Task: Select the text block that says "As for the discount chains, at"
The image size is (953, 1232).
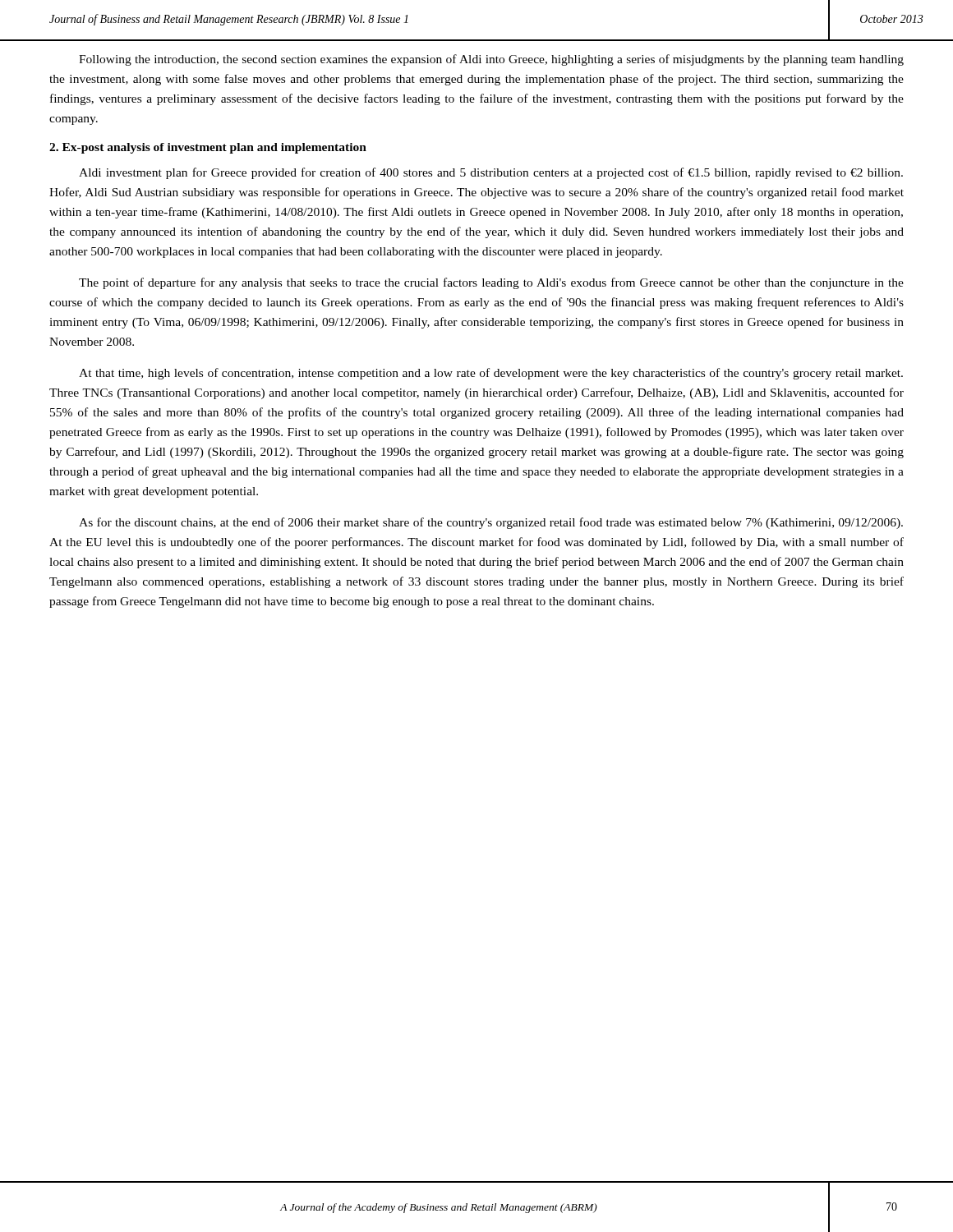Action: pyautogui.click(x=476, y=562)
